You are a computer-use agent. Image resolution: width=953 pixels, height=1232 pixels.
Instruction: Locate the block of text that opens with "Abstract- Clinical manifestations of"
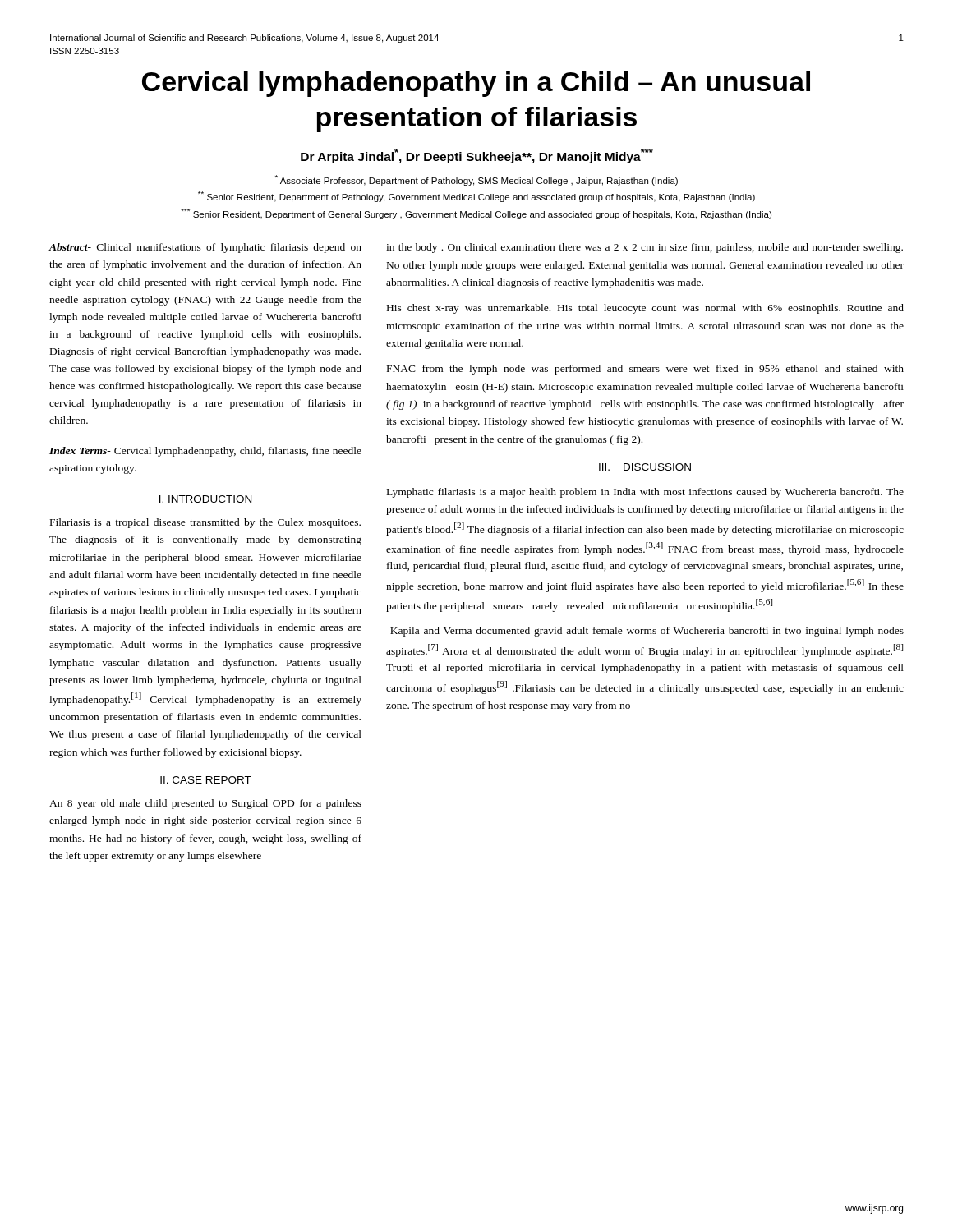pyautogui.click(x=205, y=334)
